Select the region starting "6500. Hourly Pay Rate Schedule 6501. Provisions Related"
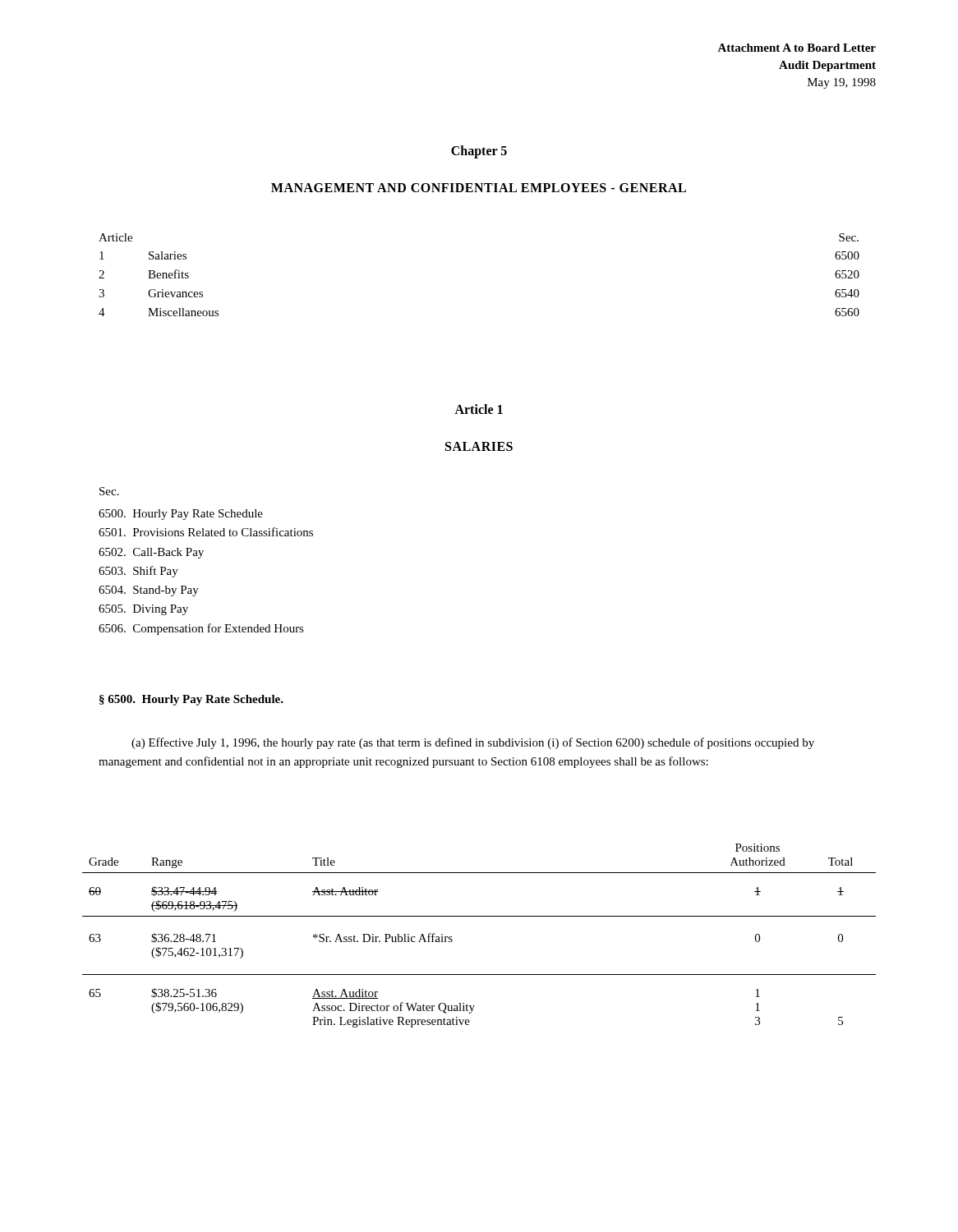This screenshot has height=1232, width=958. click(x=181, y=515)
